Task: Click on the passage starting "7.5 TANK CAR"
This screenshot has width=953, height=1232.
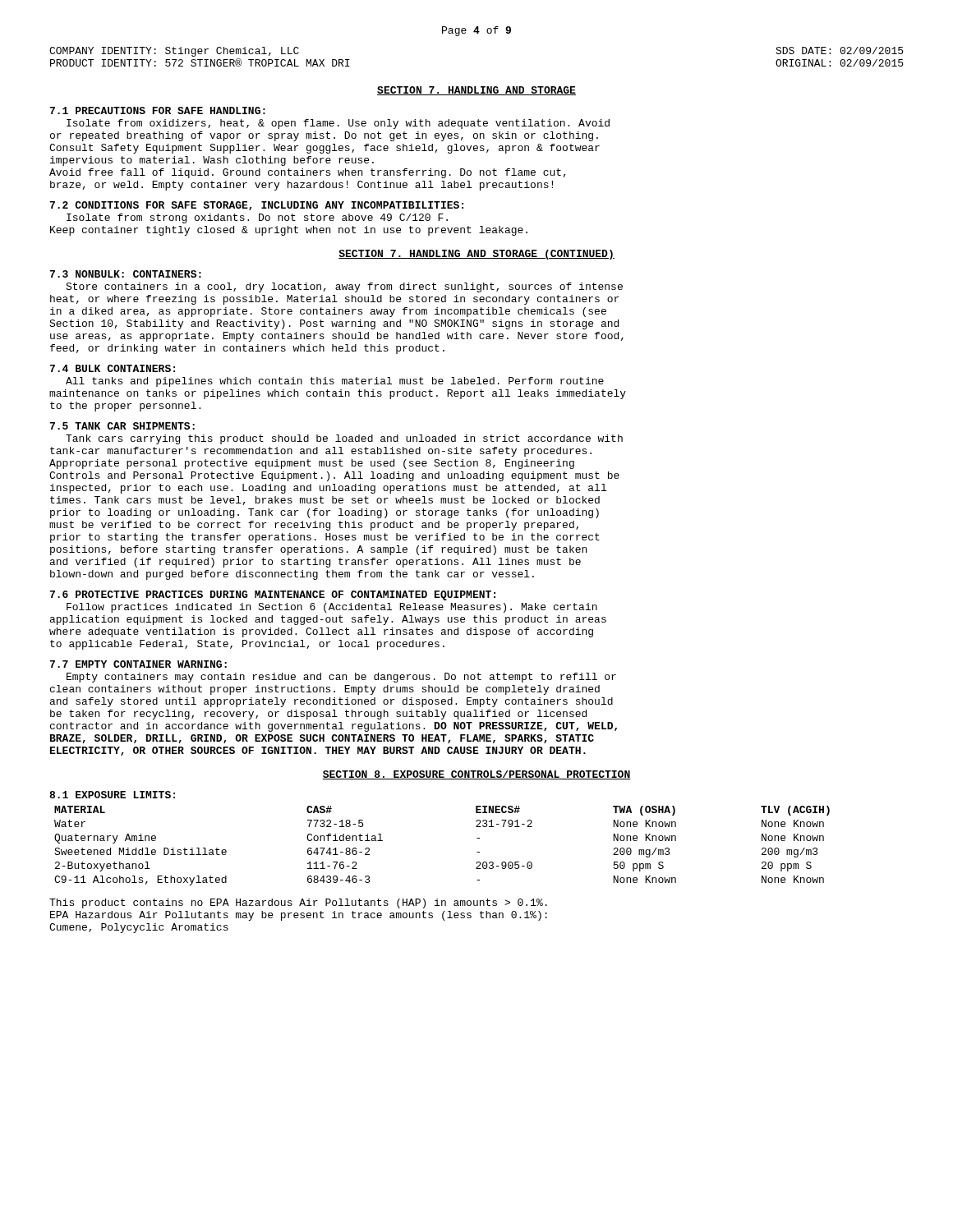Action: pyautogui.click(x=336, y=501)
